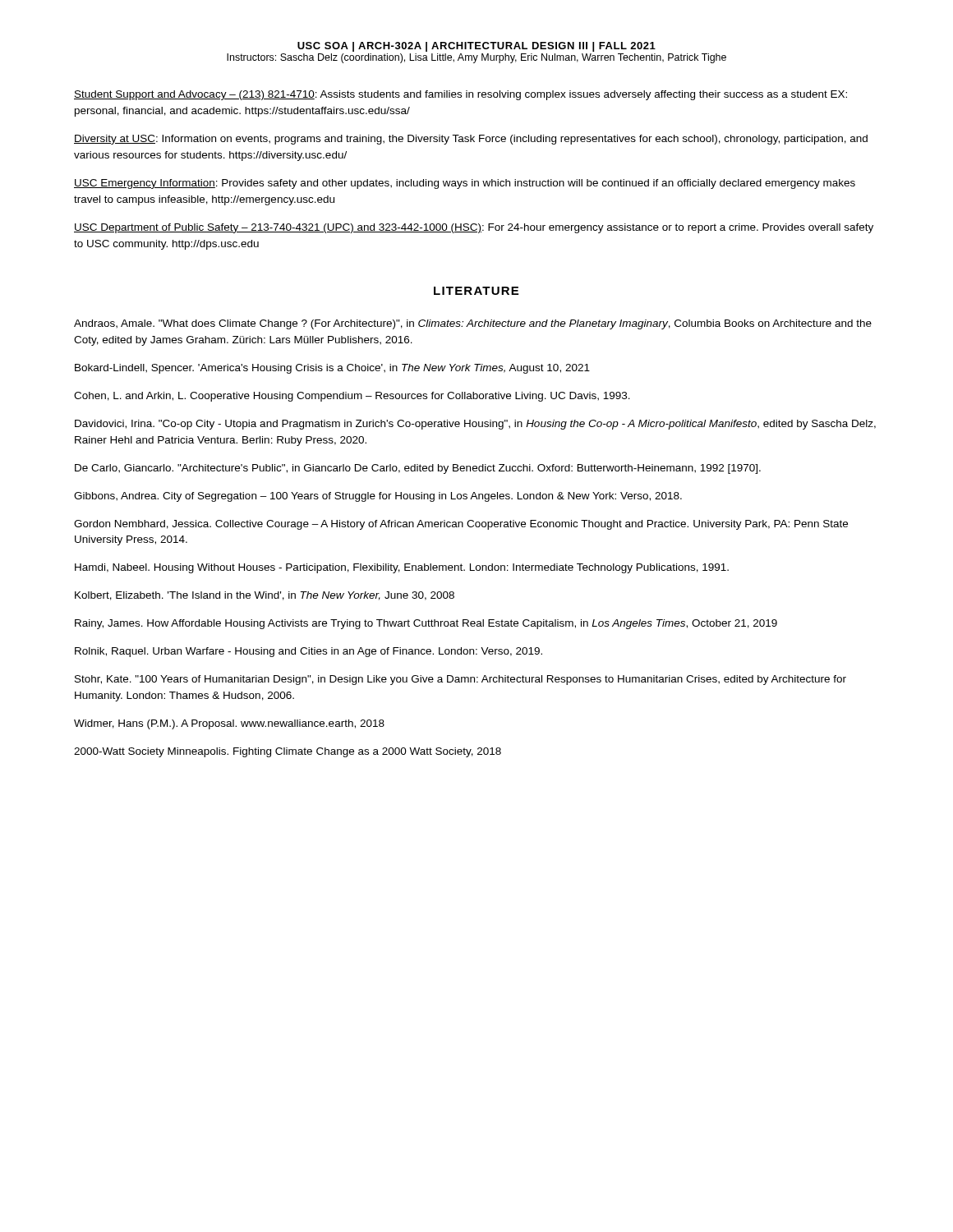Locate the list item with the text "Gordon Nembhard, Jessica. Collective"

point(461,531)
